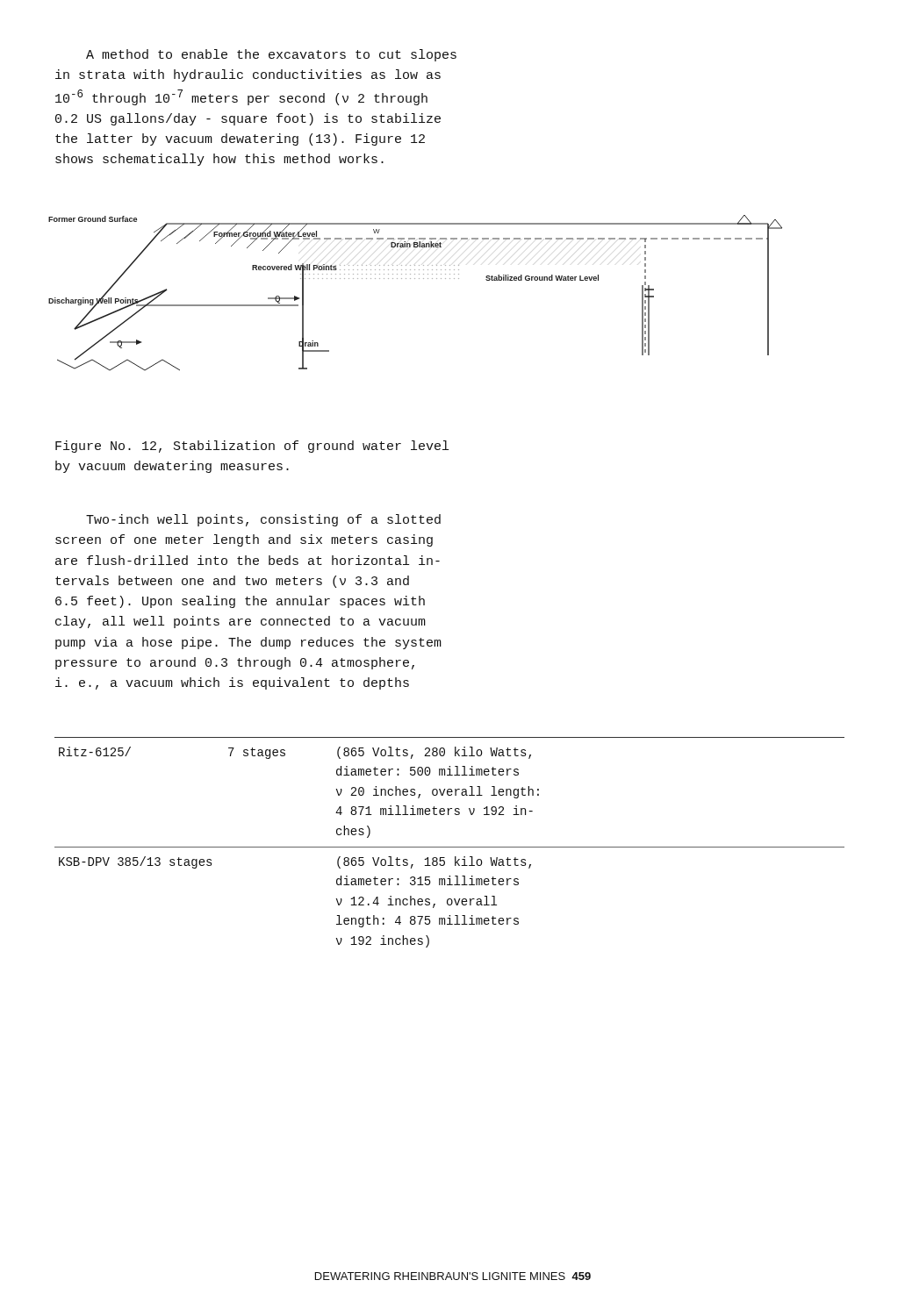This screenshot has width=905, height=1316.
Task: Click on the table containing "7 stages"
Action: pyautogui.click(x=449, y=847)
